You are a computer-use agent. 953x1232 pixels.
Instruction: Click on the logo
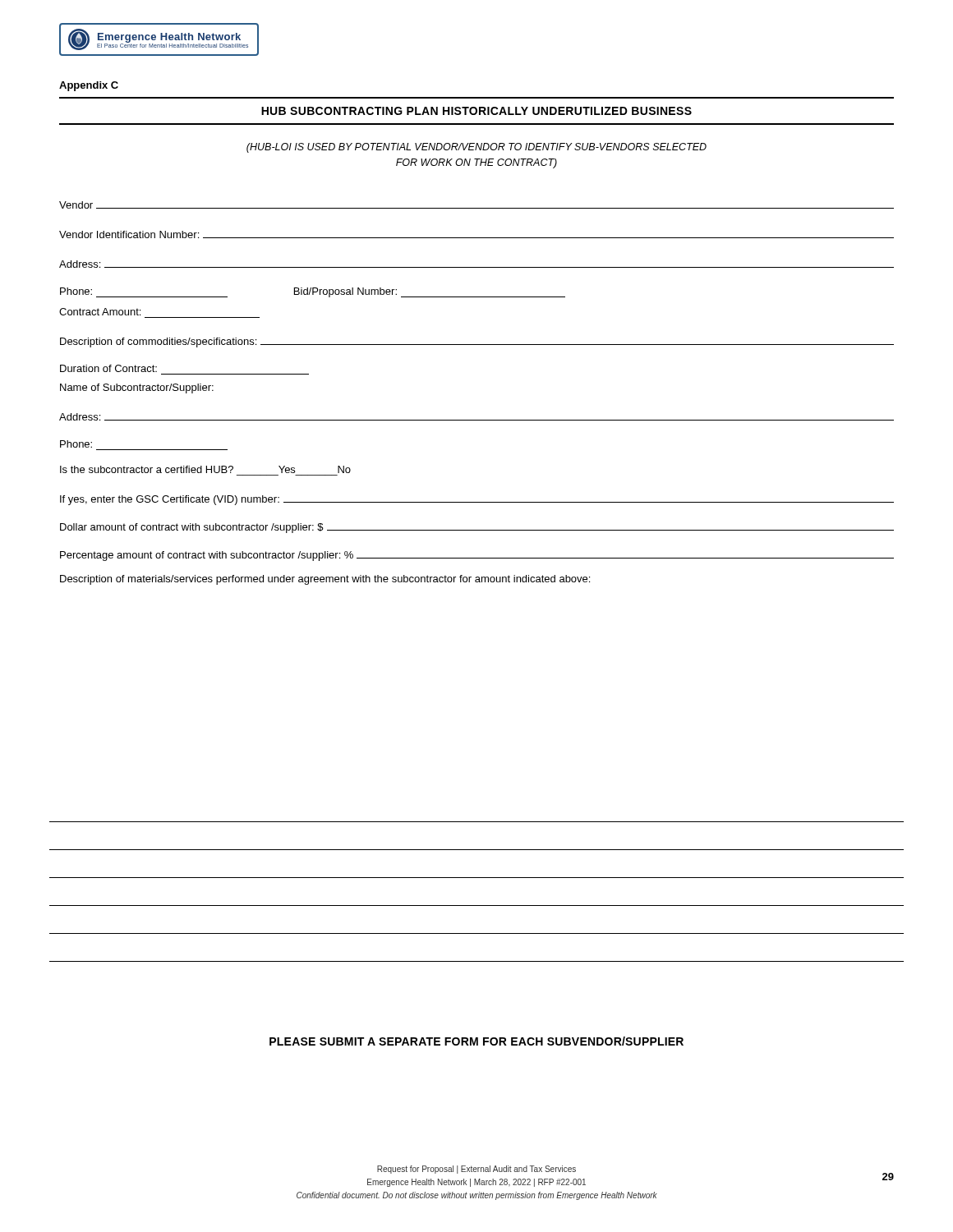pos(159,39)
